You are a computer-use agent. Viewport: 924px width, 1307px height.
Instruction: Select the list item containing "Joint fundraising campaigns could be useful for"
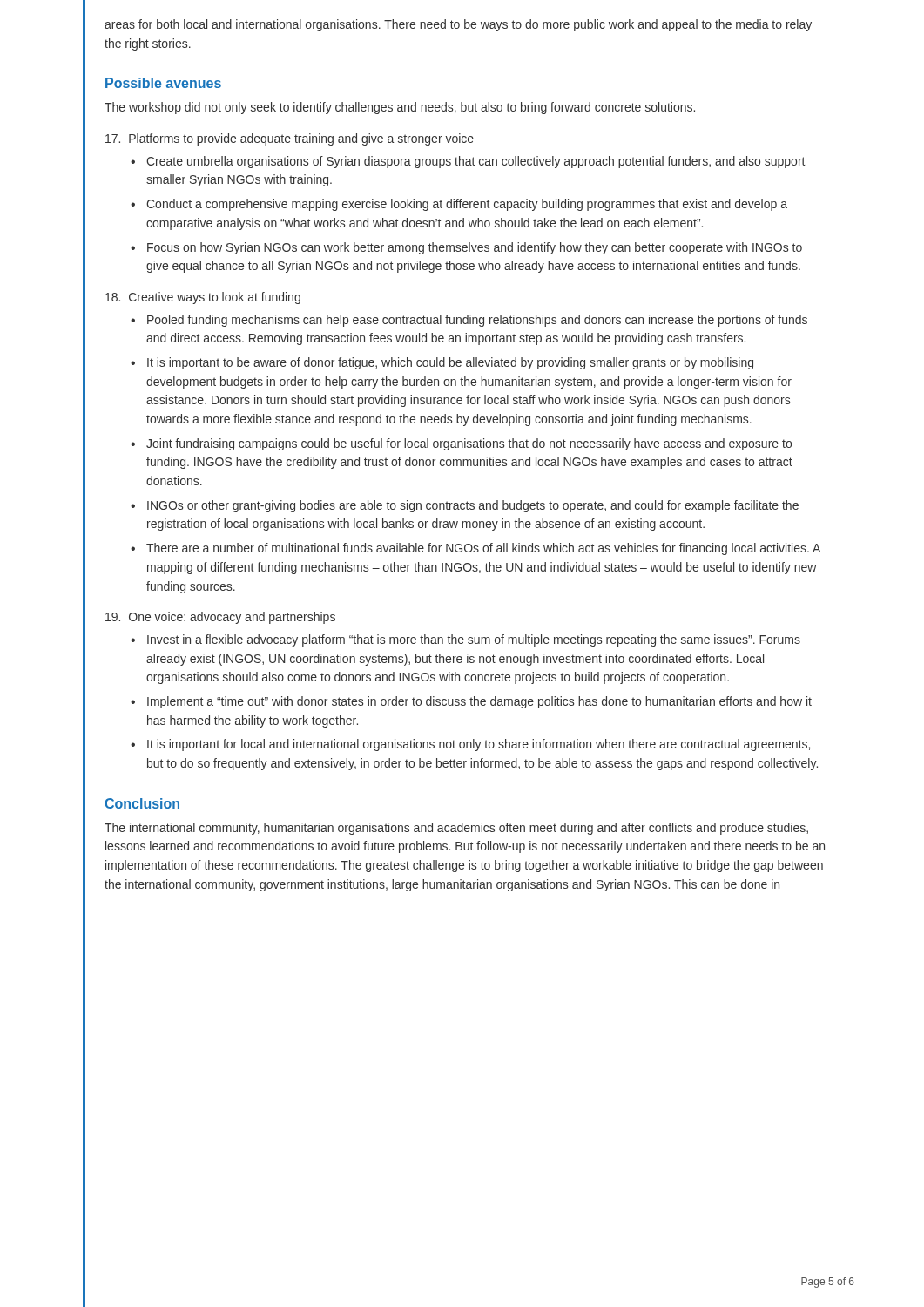pyautogui.click(x=469, y=462)
